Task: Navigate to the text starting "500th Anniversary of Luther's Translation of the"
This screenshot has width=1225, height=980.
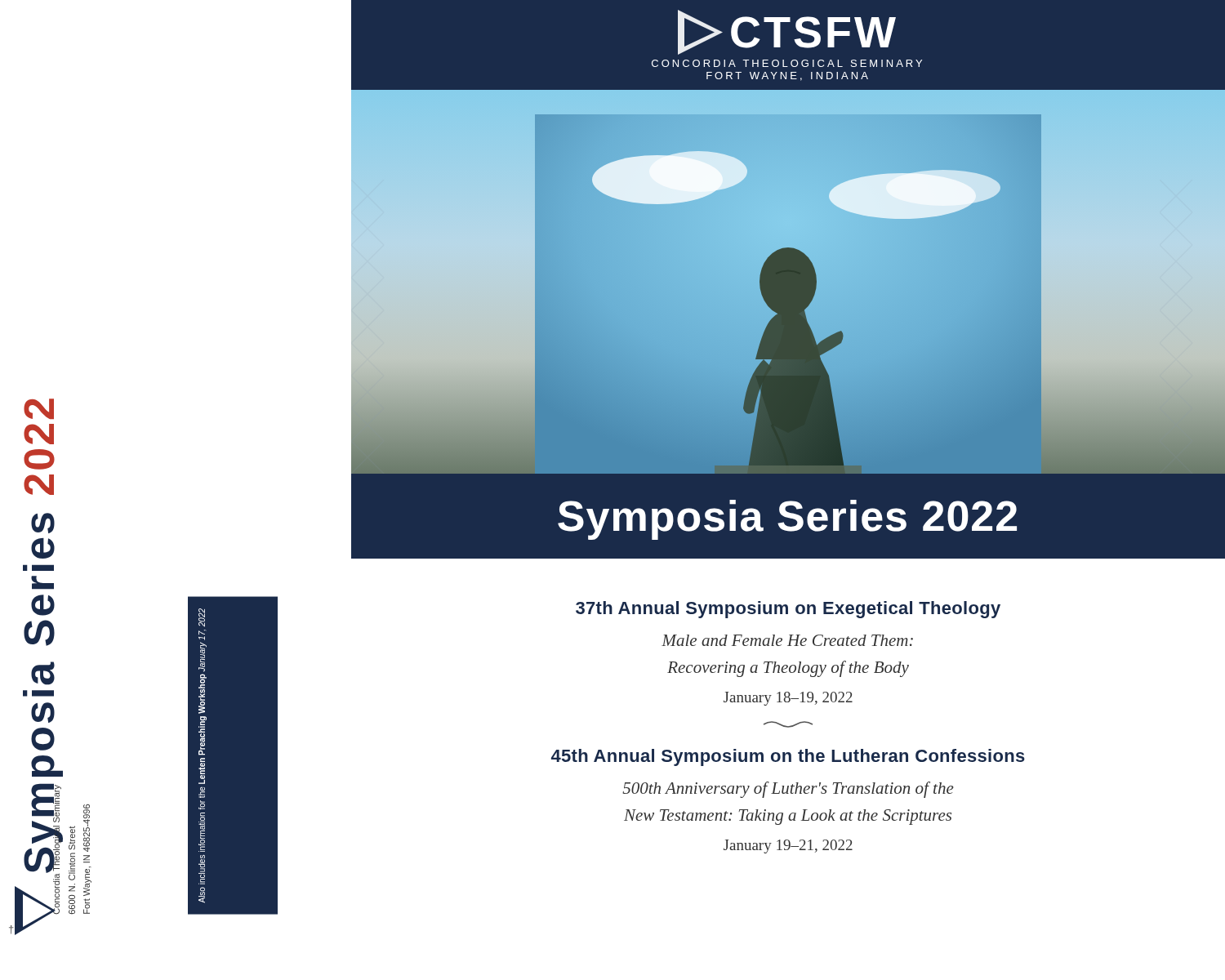Action: tap(788, 801)
